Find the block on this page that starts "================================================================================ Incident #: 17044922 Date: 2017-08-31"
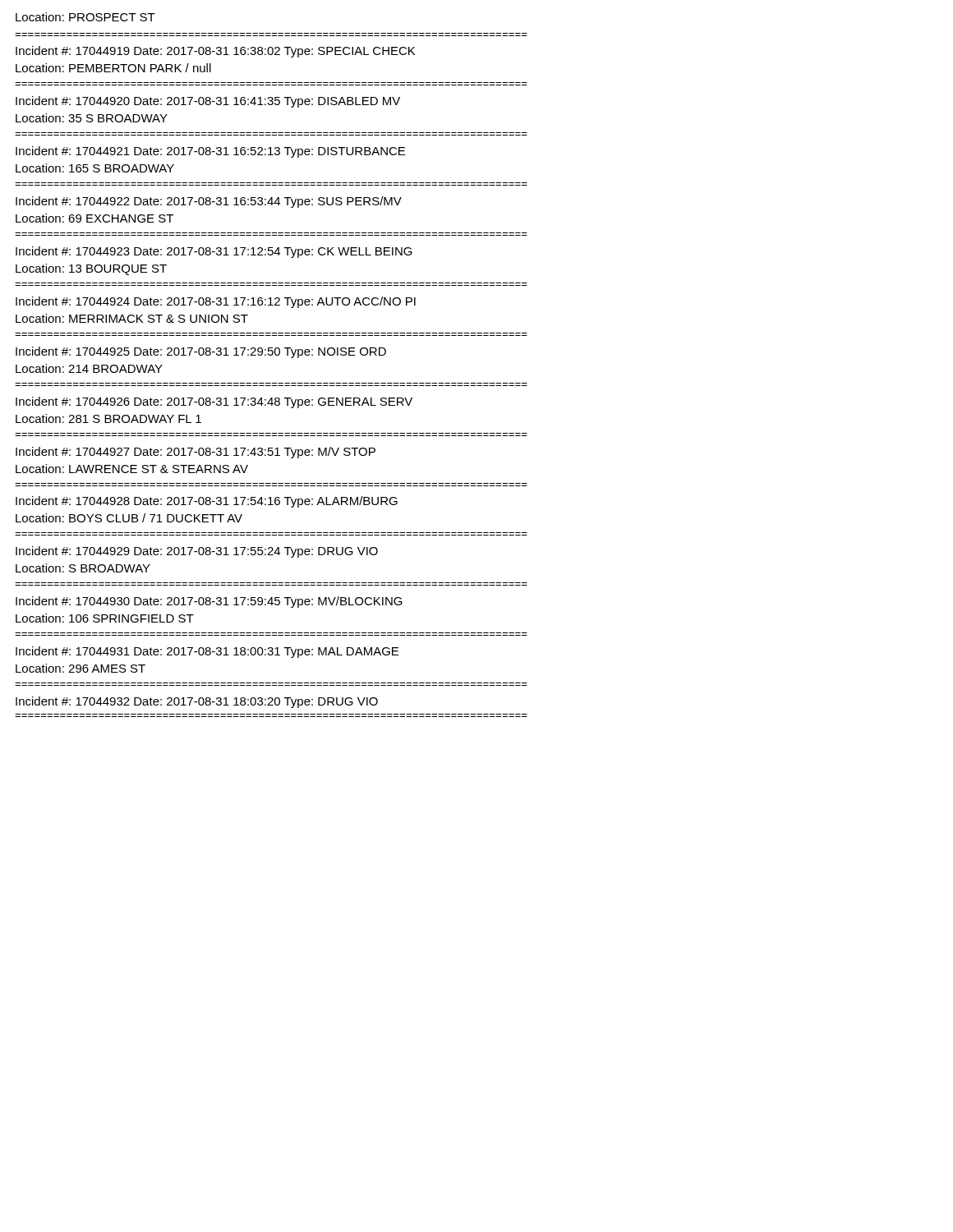 point(209,202)
